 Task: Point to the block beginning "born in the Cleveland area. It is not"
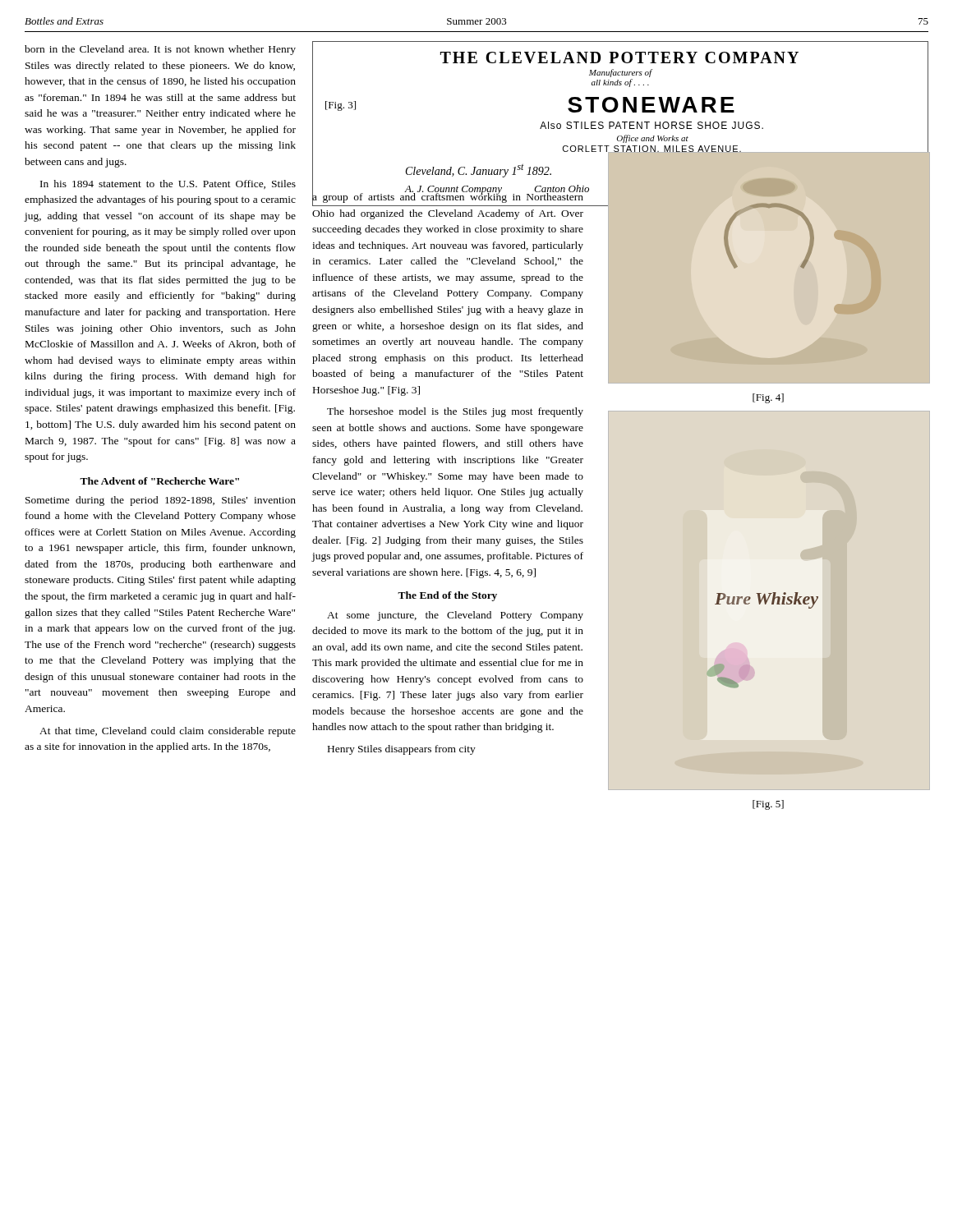pyautogui.click(x=160, y=398)
